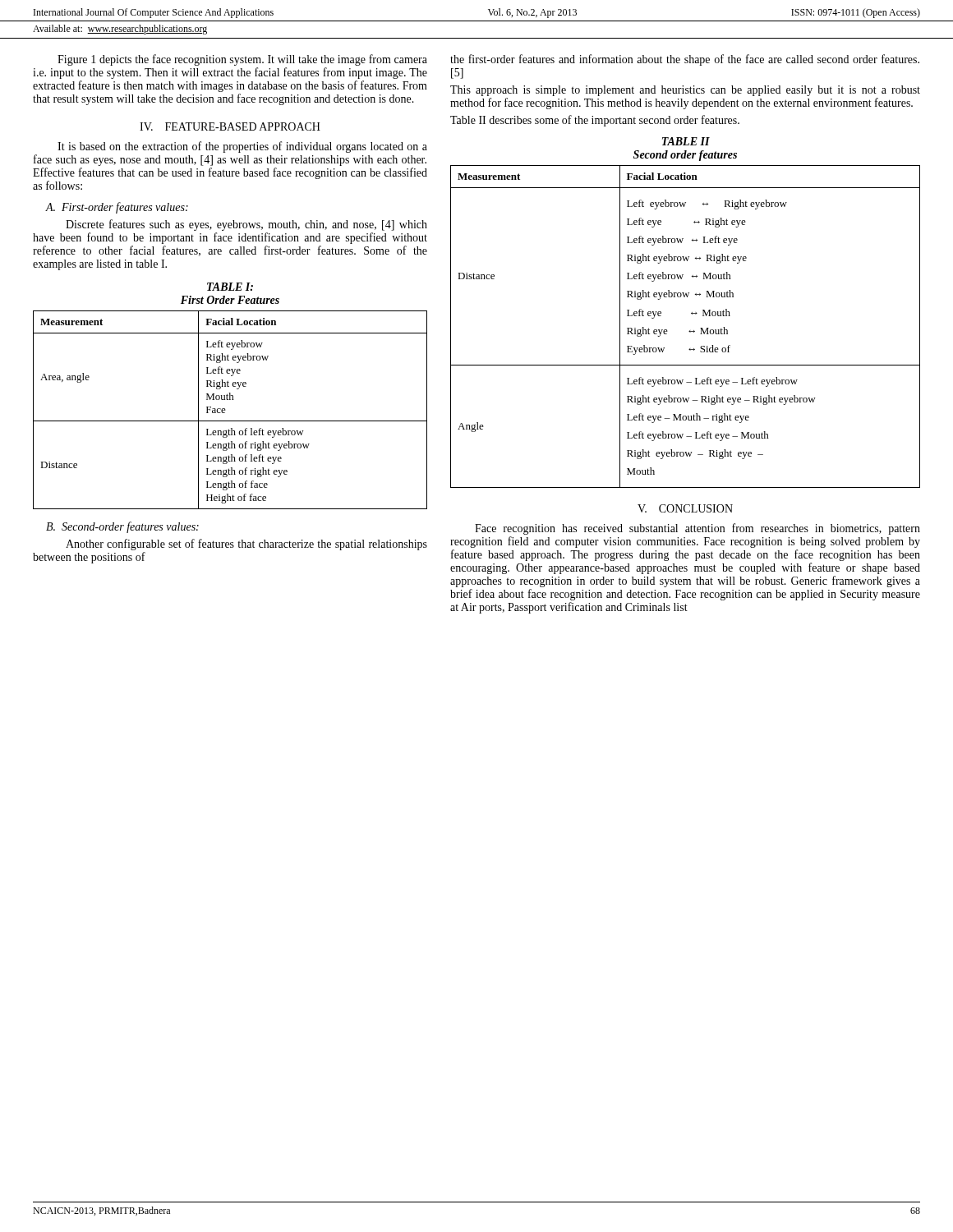Select the section header containing "V. CONCLUSION"
The image size is (953, 1232).
pos(685,509)
